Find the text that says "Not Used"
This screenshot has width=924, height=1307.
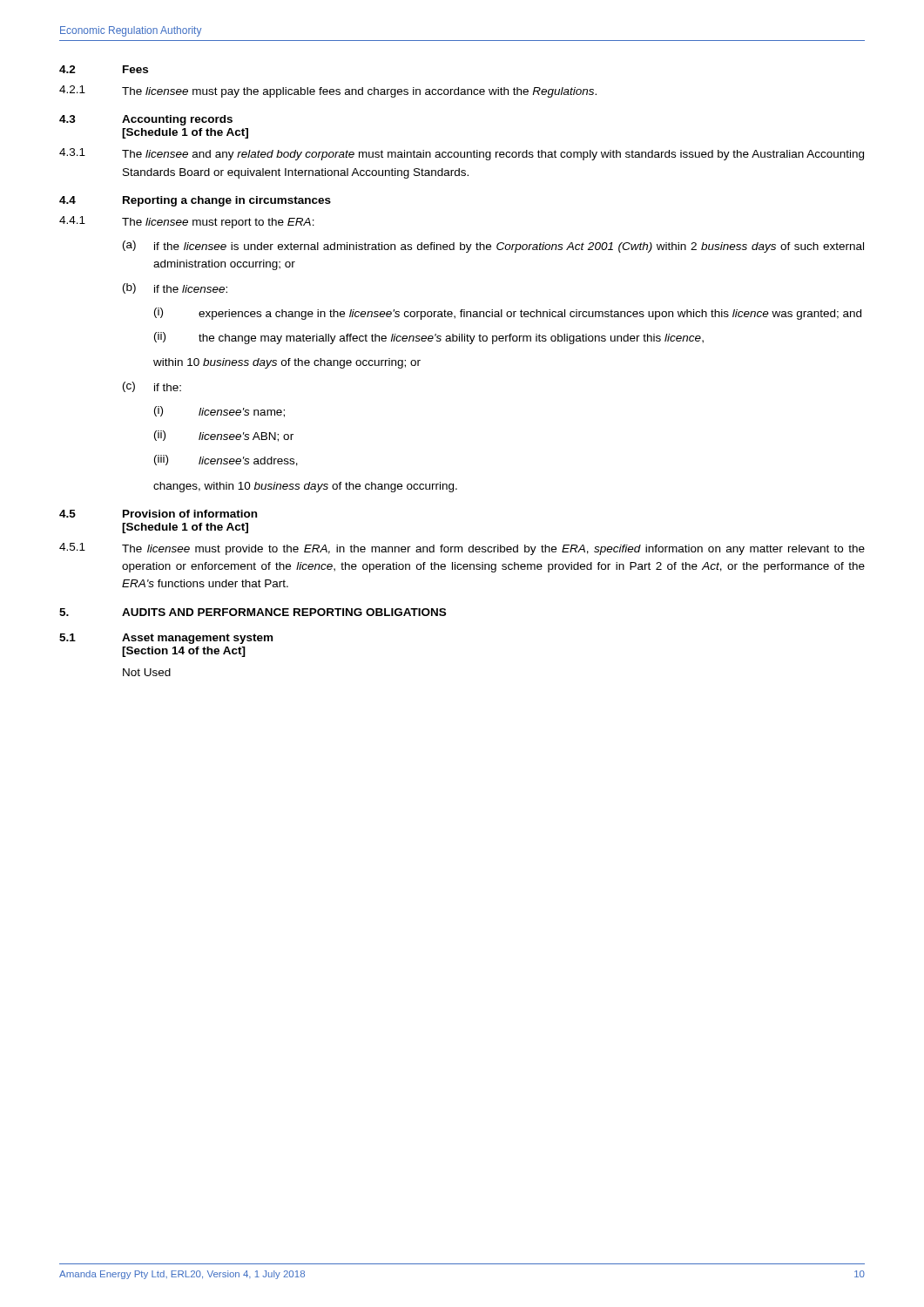tap(146, 672)
